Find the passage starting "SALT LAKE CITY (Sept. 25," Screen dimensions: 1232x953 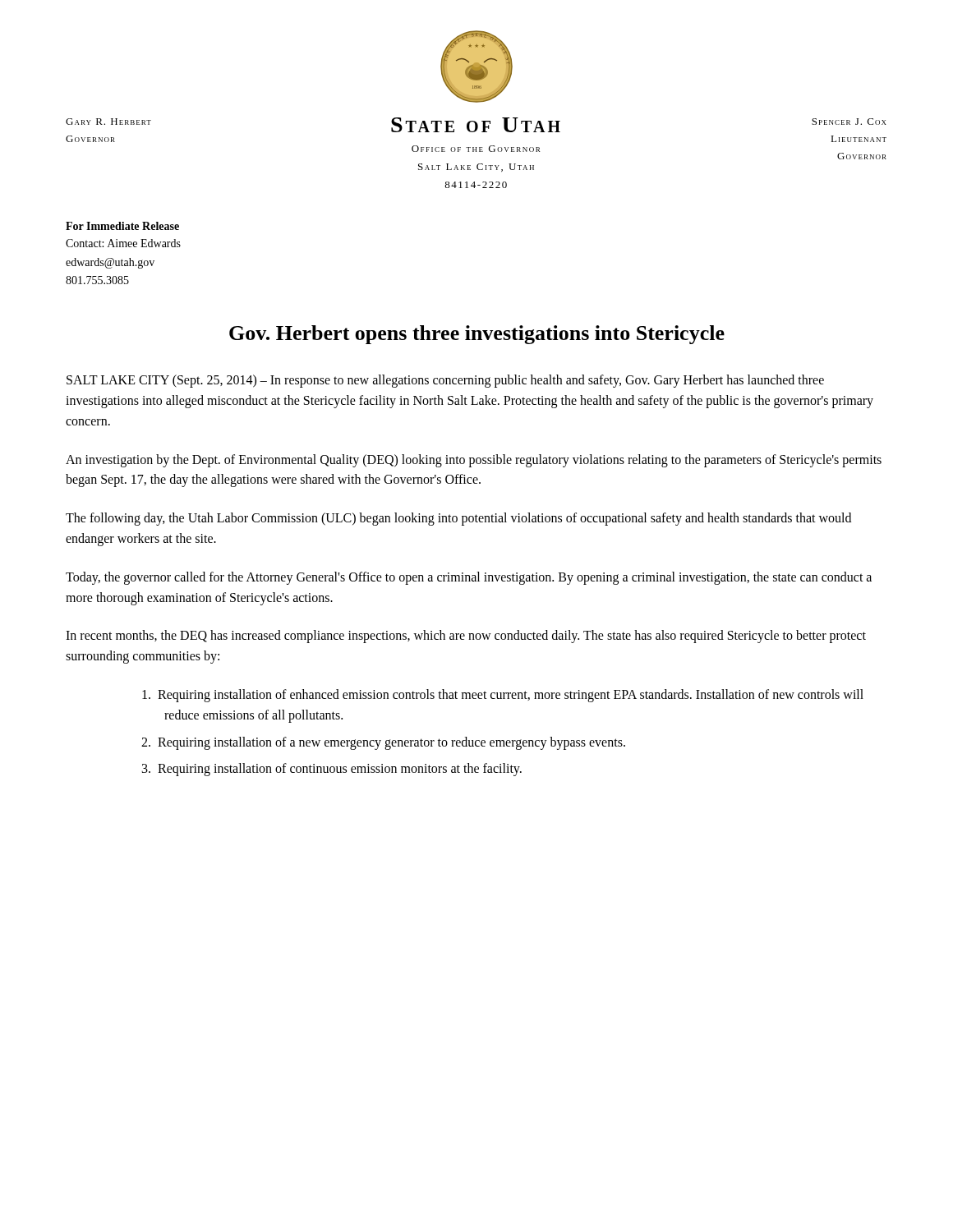[470, 400]
